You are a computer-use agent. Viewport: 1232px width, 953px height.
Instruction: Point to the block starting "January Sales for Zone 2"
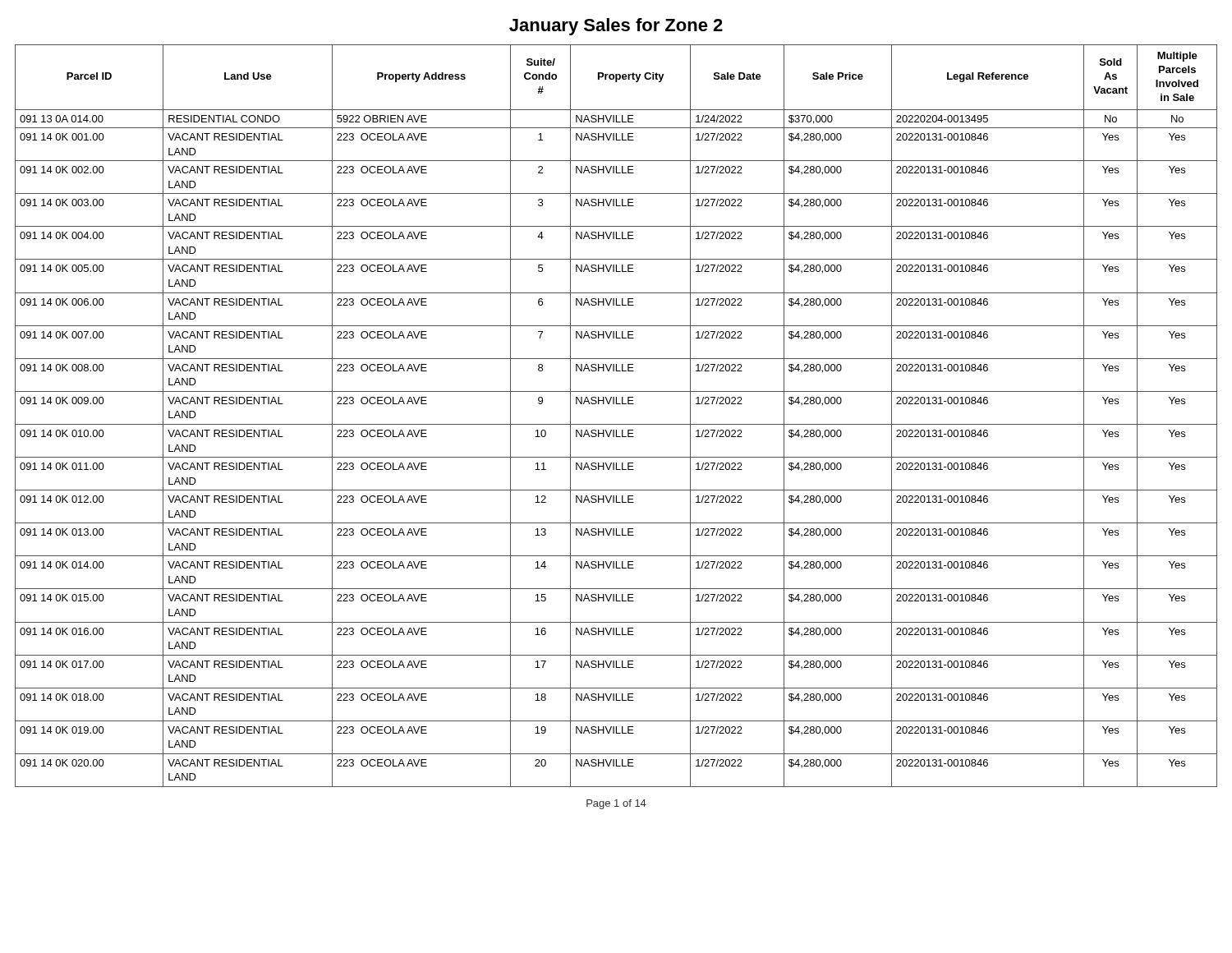point(616,25)
